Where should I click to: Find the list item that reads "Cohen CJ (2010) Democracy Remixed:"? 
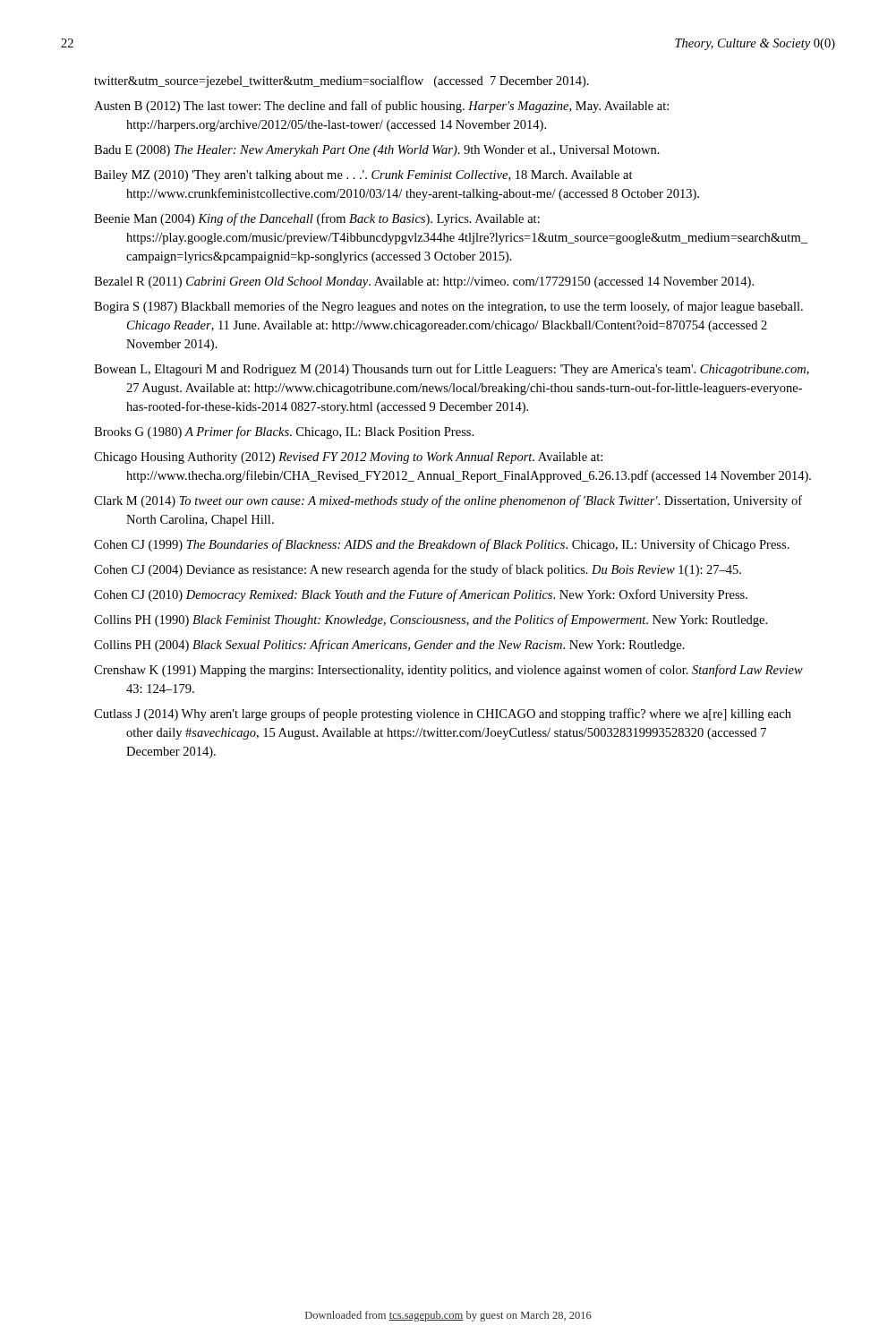tap(421, 595)
